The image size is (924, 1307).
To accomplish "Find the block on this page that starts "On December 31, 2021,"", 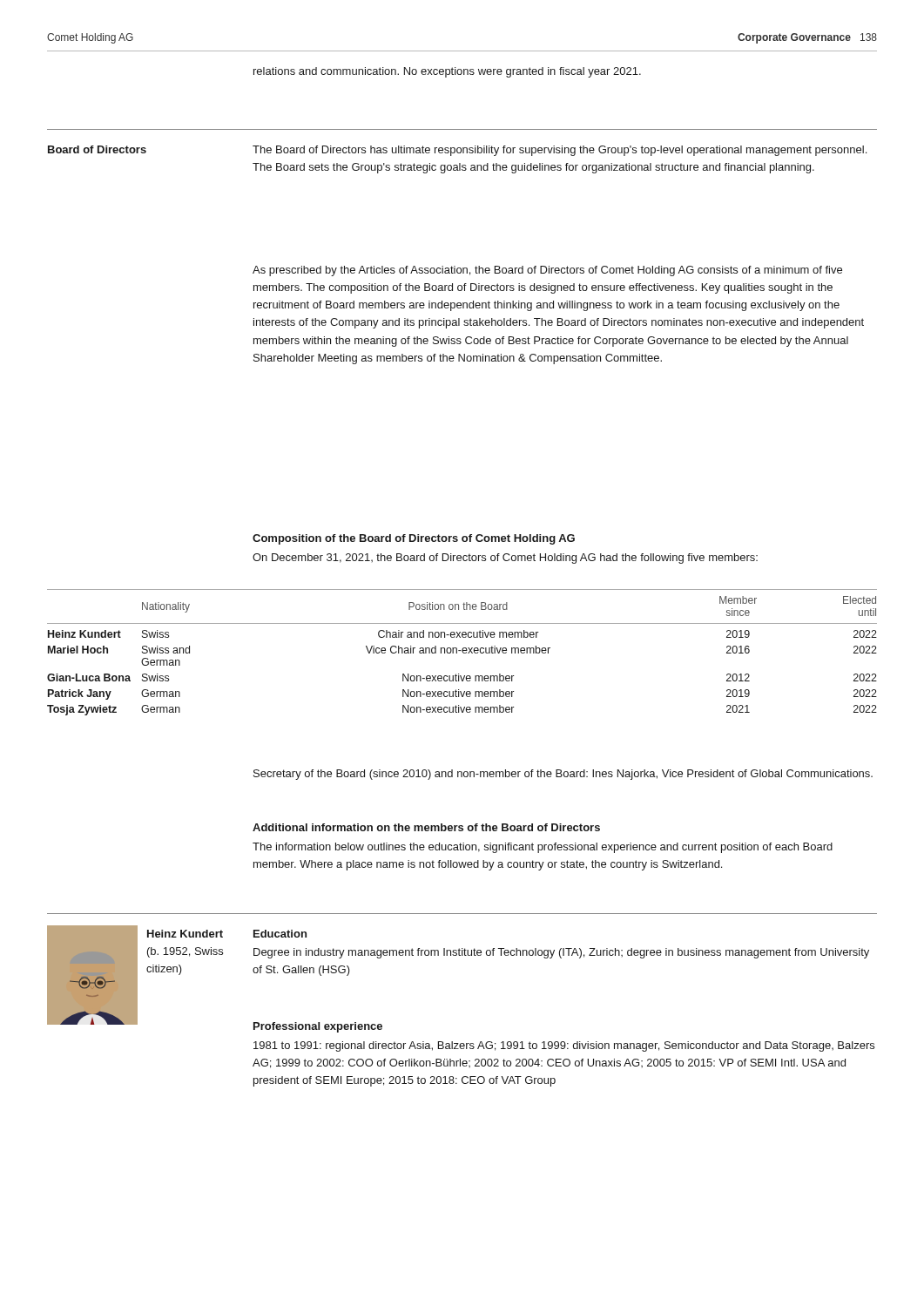I will tap(506, 557).
